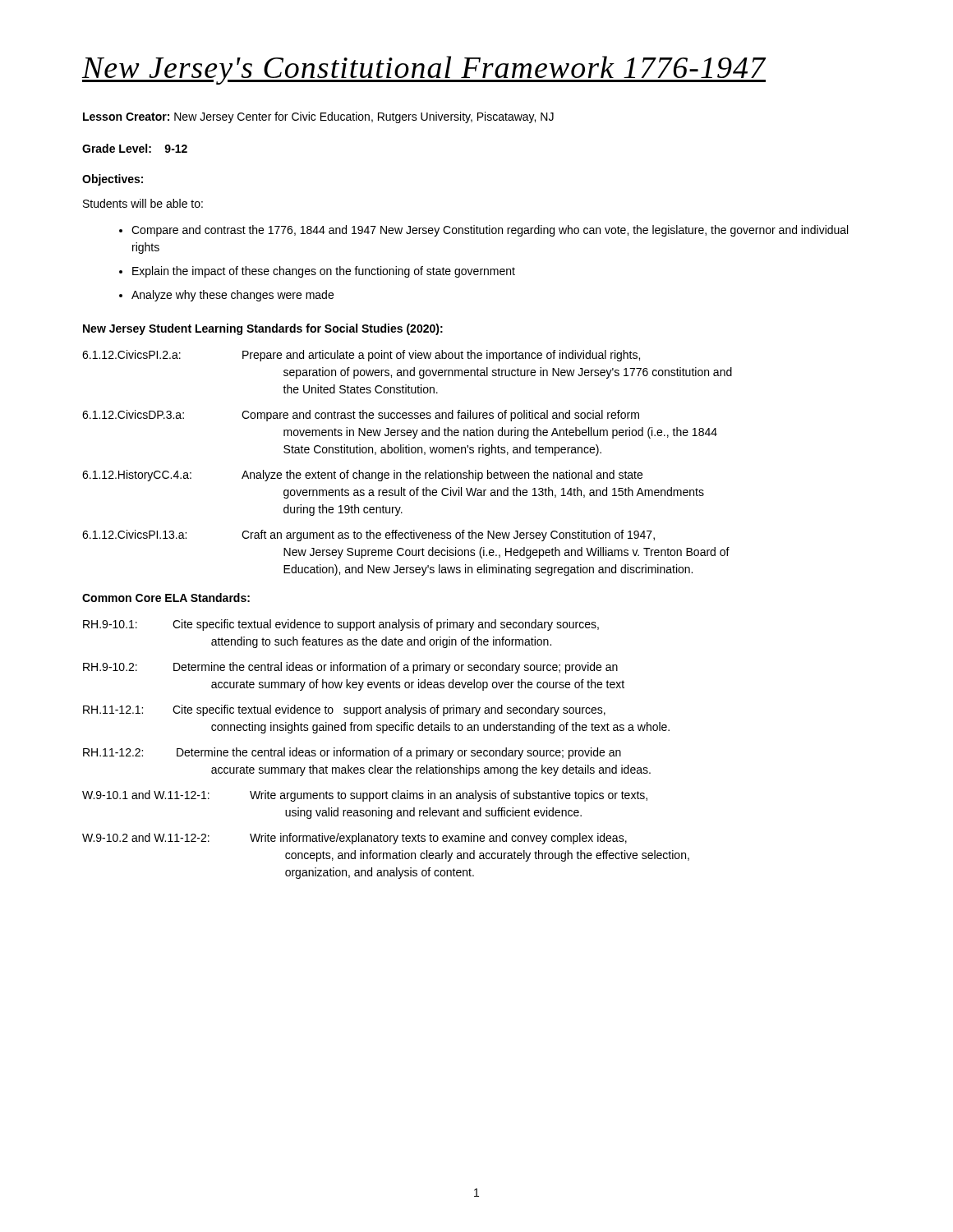953x1232 pixels.
Task: Point to the element starting "Grade Level: 9-12"
Action: pyautogui.click(x=135, y=149)
